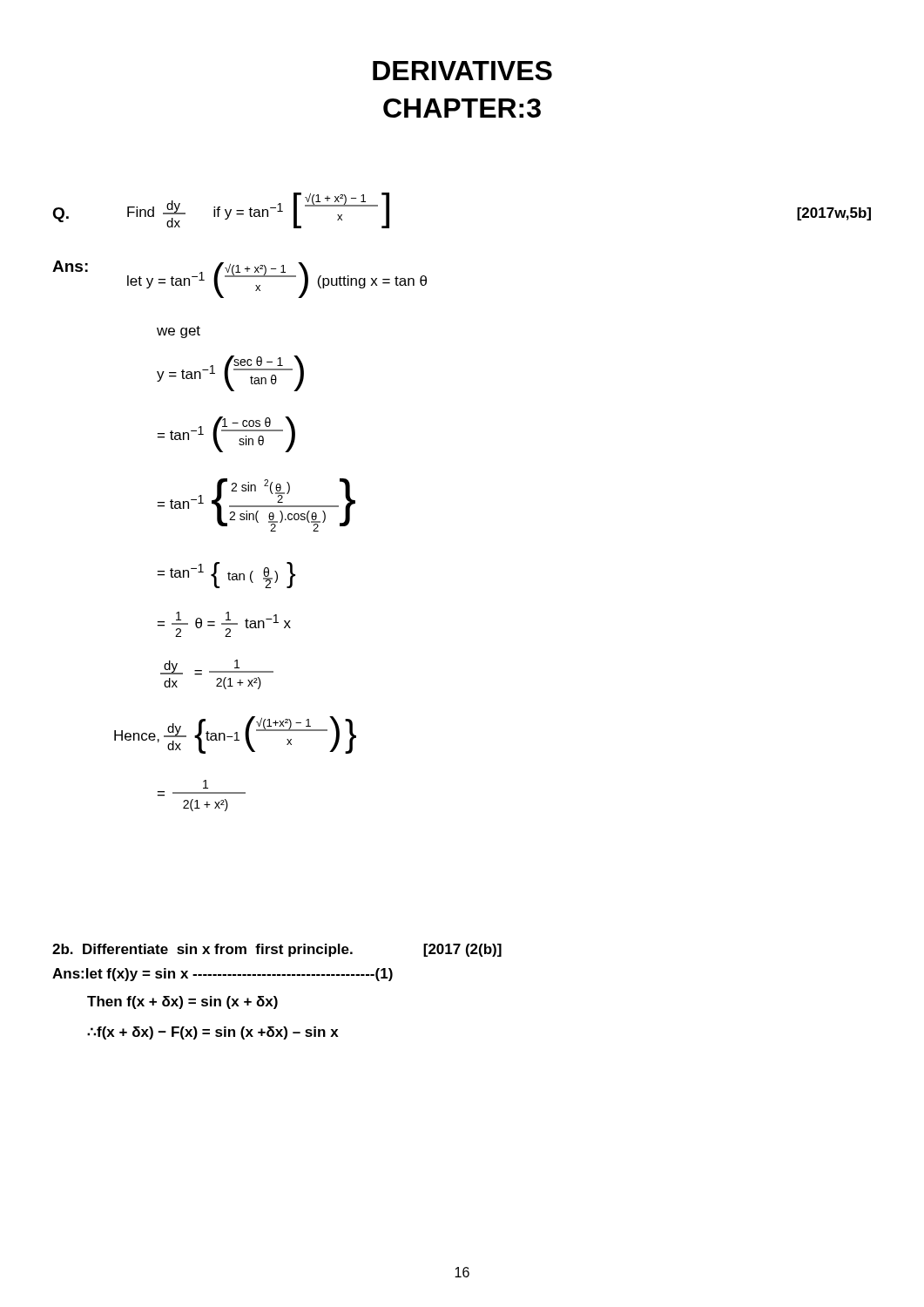924x1307 pixels.
Task: Click on the text starting "dy dx = 1 2(1"
Action: tap(218, 673)
